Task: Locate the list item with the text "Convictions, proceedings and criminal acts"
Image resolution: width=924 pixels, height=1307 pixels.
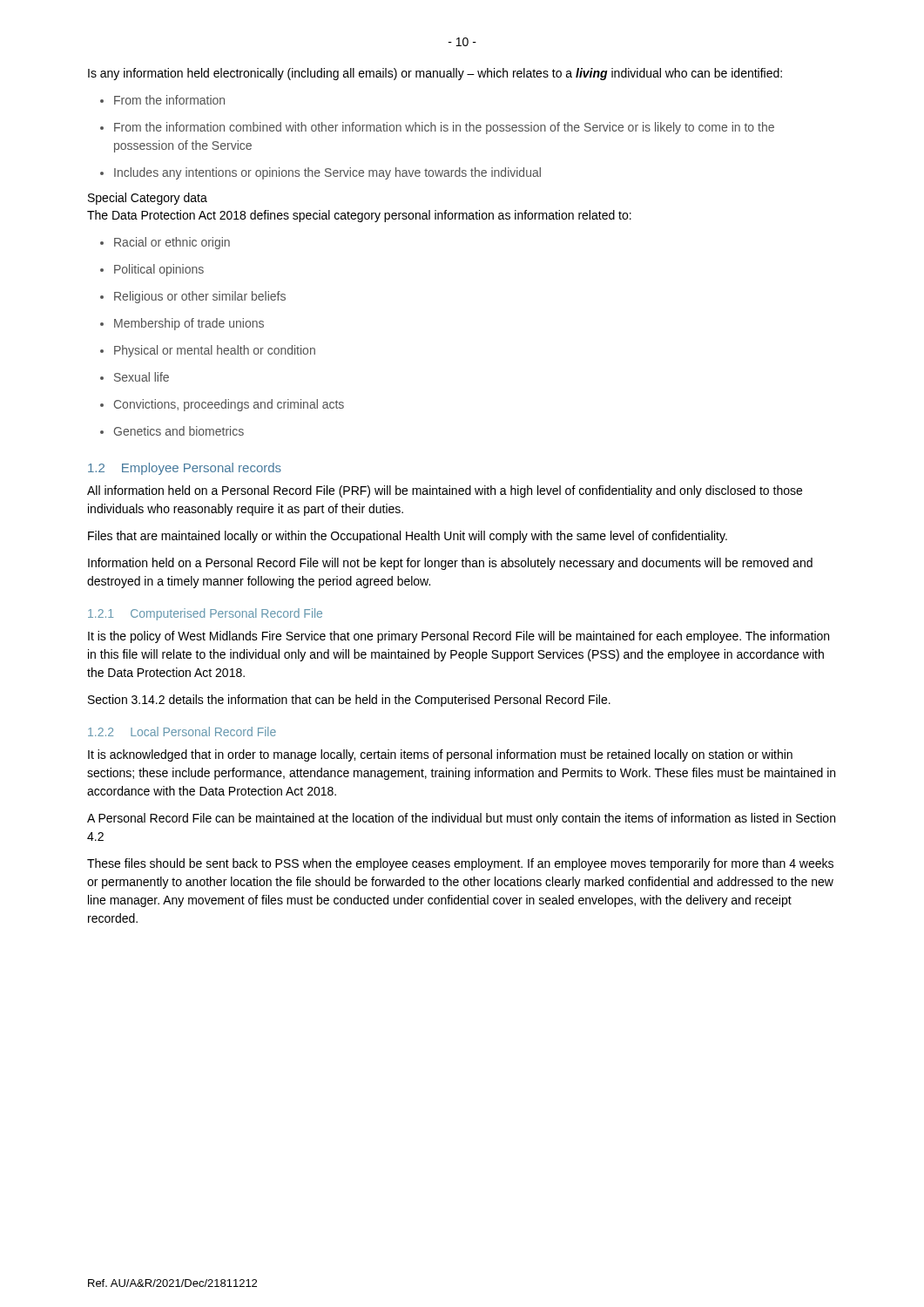Action: tap(229, 404)
